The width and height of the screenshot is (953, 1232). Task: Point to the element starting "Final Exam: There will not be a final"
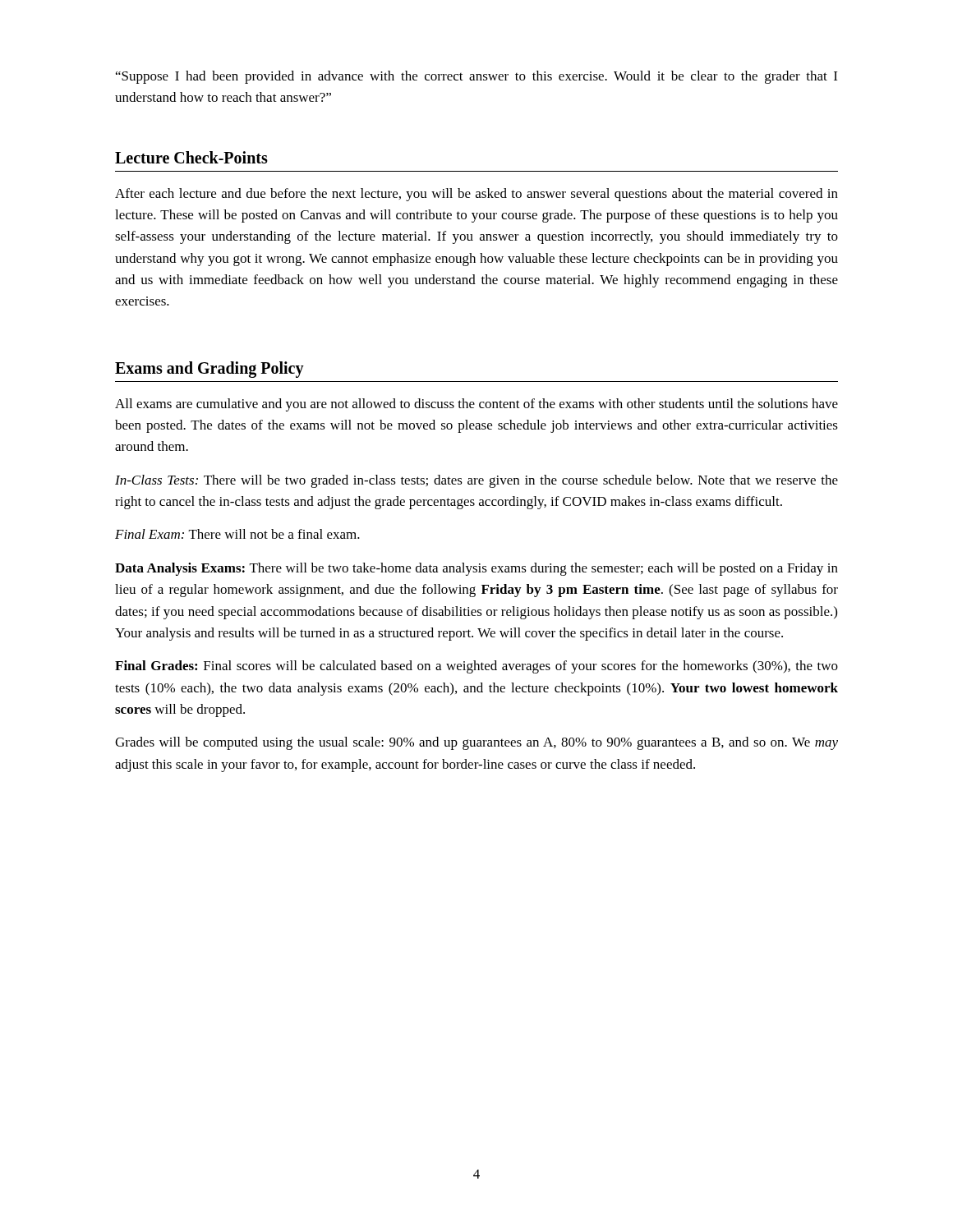(x=238, y=535)
